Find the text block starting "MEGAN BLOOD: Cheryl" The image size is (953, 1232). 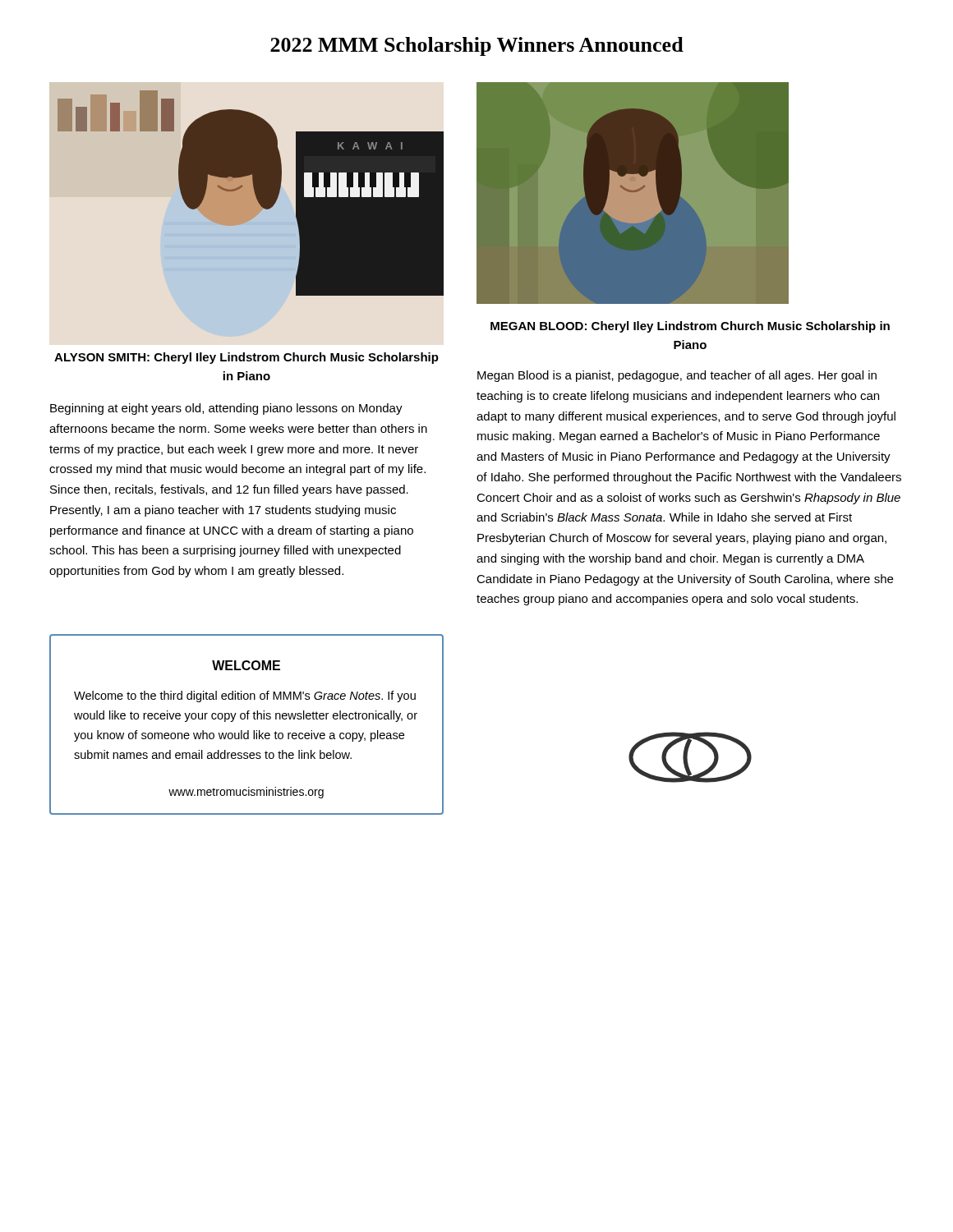690,335
